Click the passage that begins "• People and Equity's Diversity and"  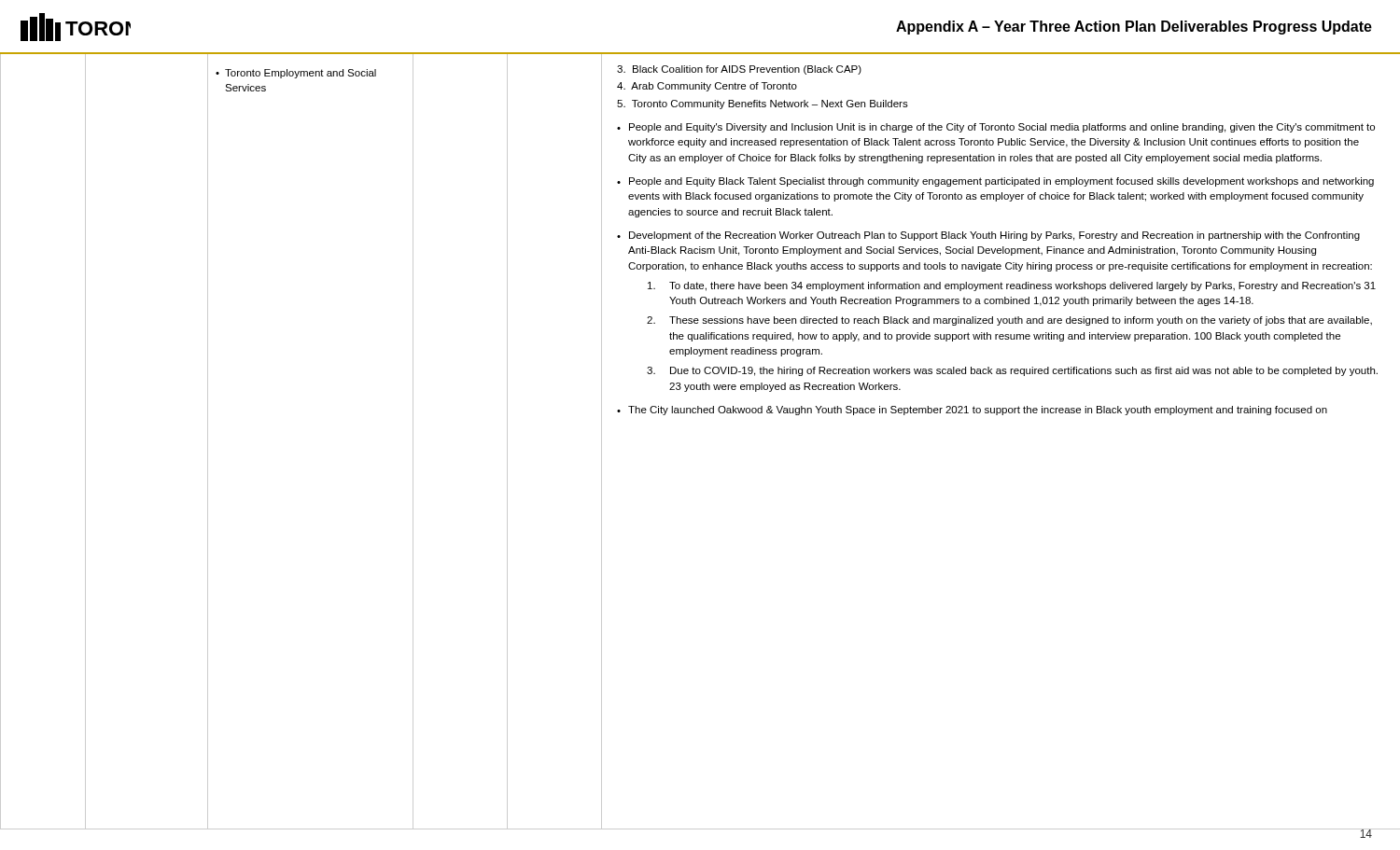(x=998, y=143)
